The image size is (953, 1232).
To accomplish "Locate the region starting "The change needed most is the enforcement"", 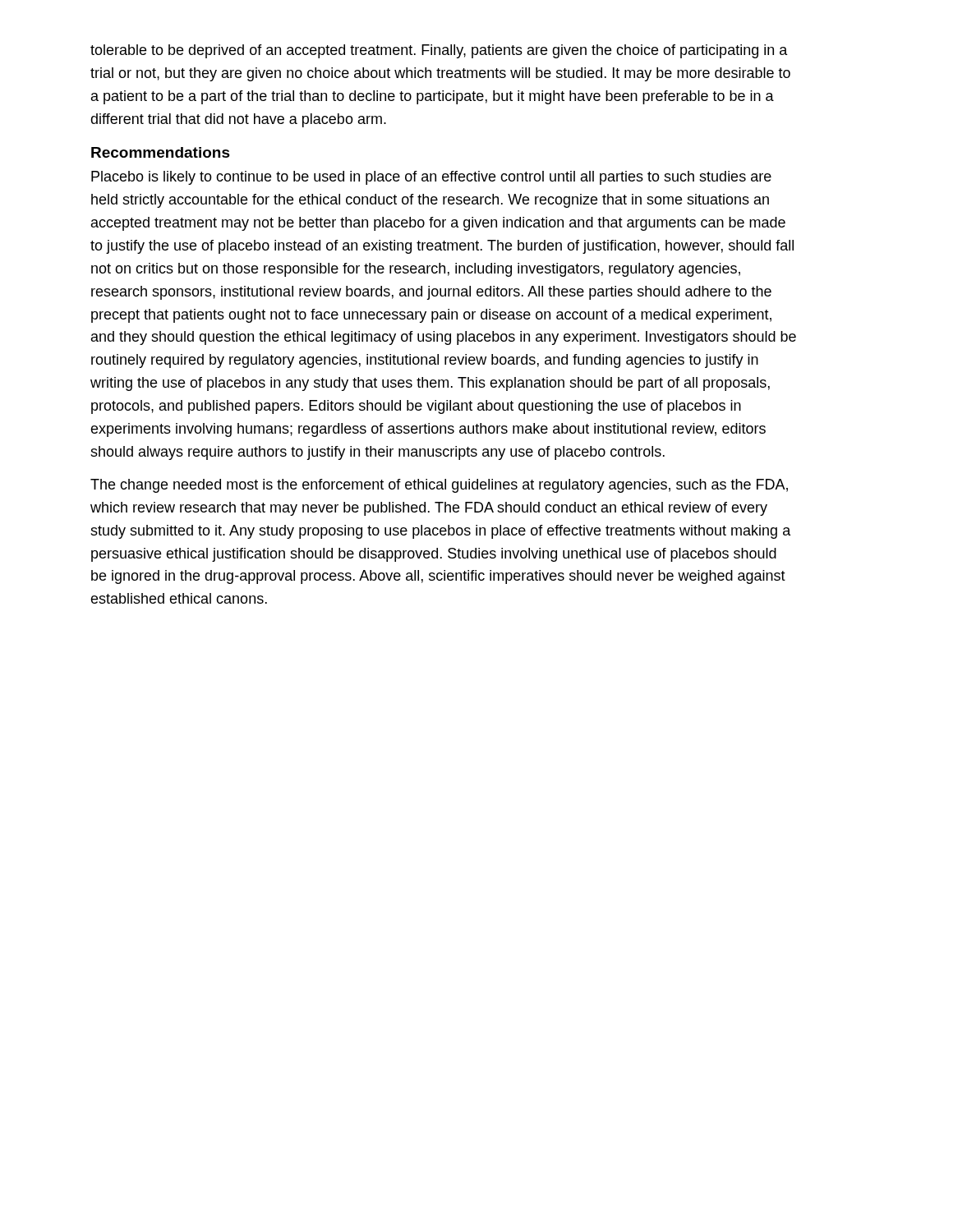I will pyautogui.click(x=440, y=542).
